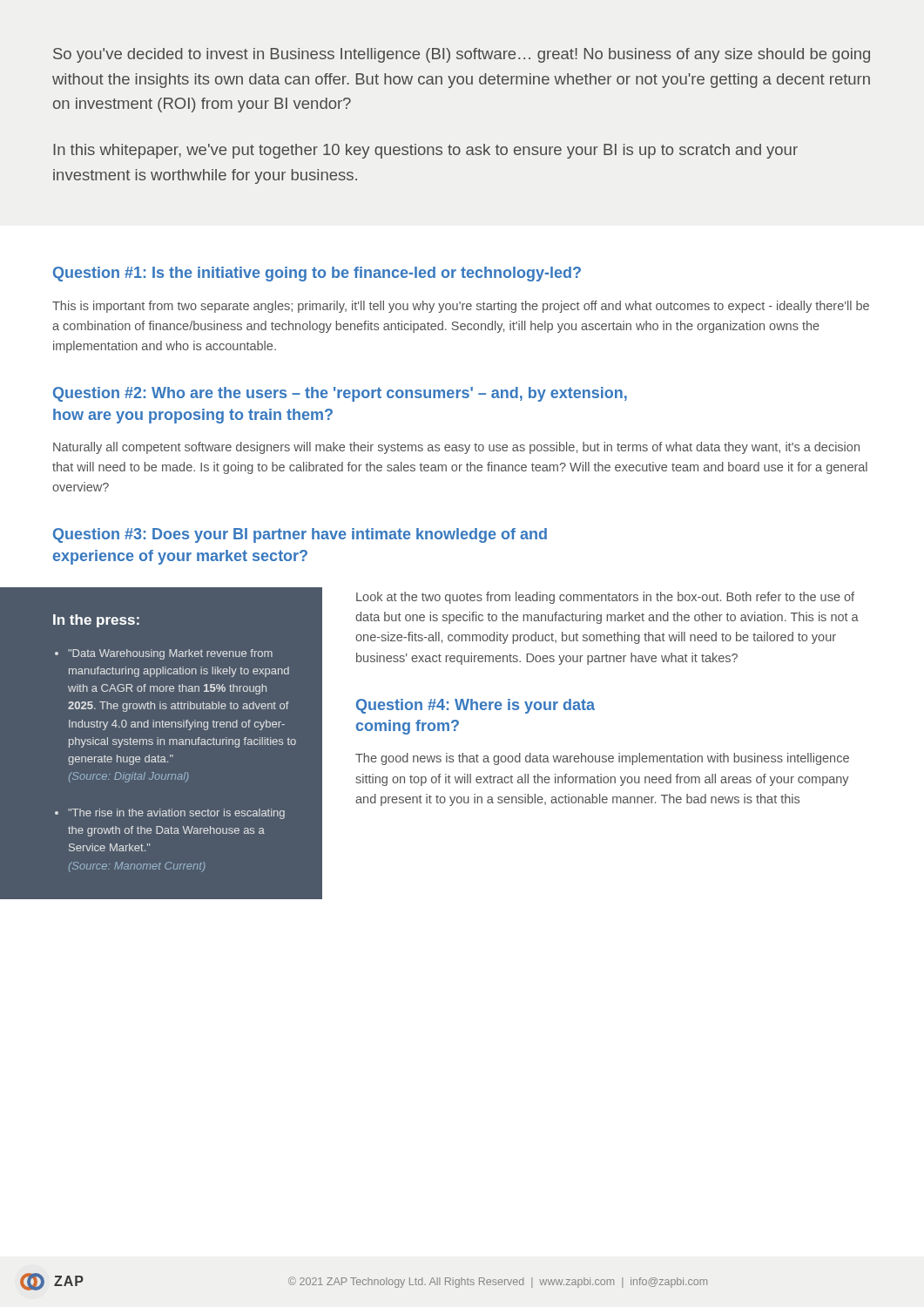Click on the text starting "Question #4: Where is your datacoming from?"
The width and height of the screenshot is (924, 1307).
[475, 715]
